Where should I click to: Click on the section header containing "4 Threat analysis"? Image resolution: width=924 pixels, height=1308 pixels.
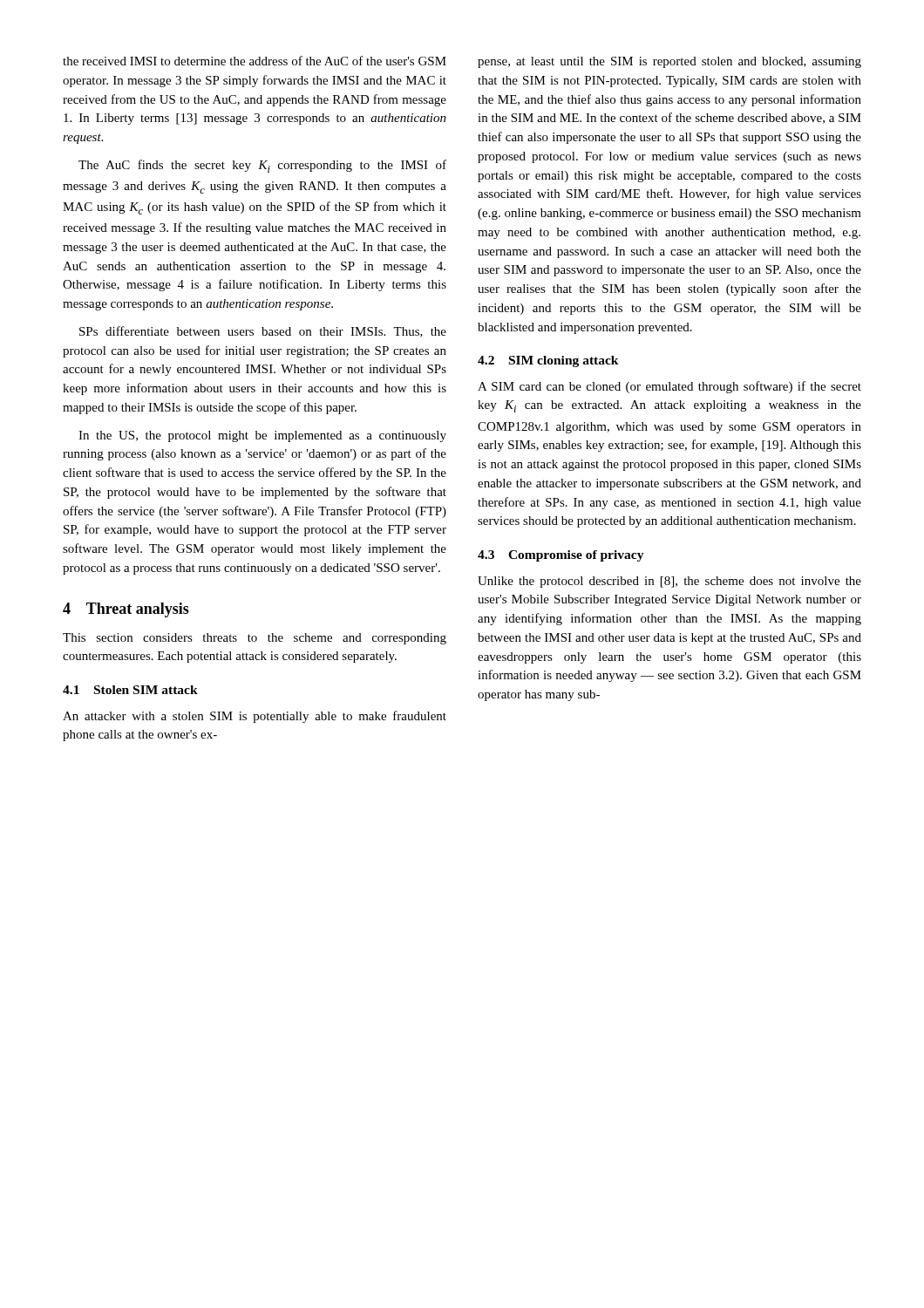tap(126, 610)
